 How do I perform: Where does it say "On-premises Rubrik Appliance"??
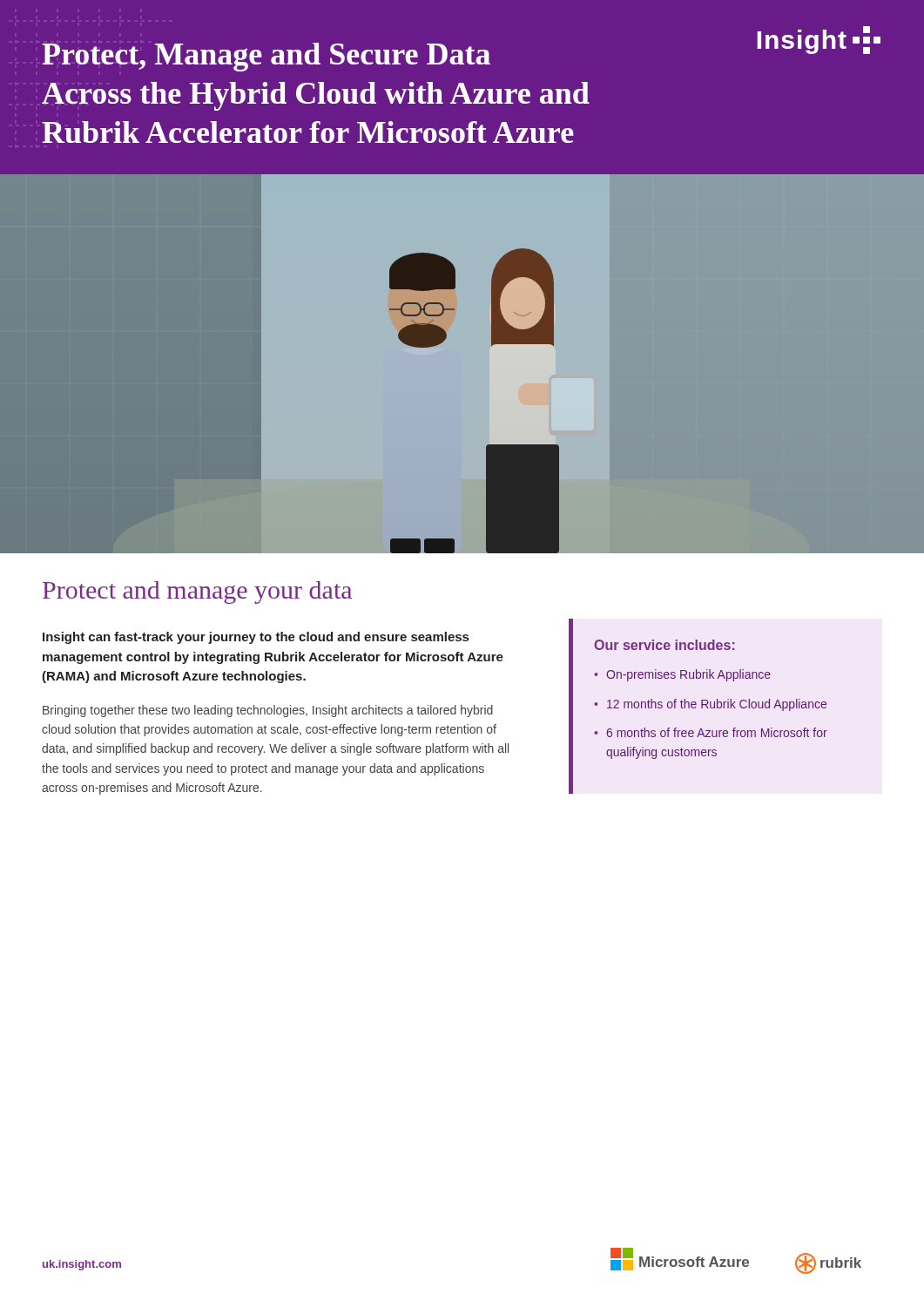click(x=688, y=674)
